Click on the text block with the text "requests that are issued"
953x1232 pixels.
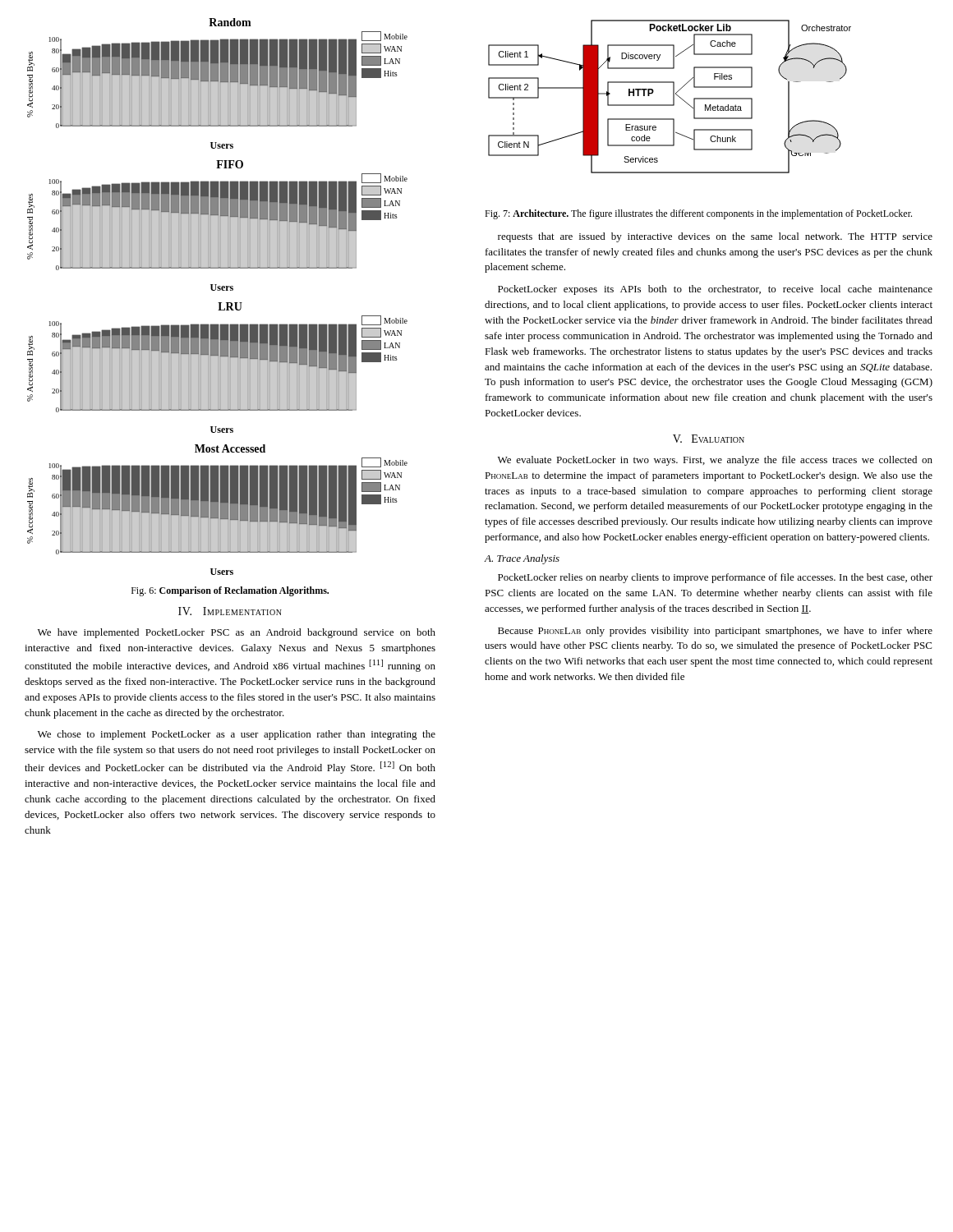709,251
